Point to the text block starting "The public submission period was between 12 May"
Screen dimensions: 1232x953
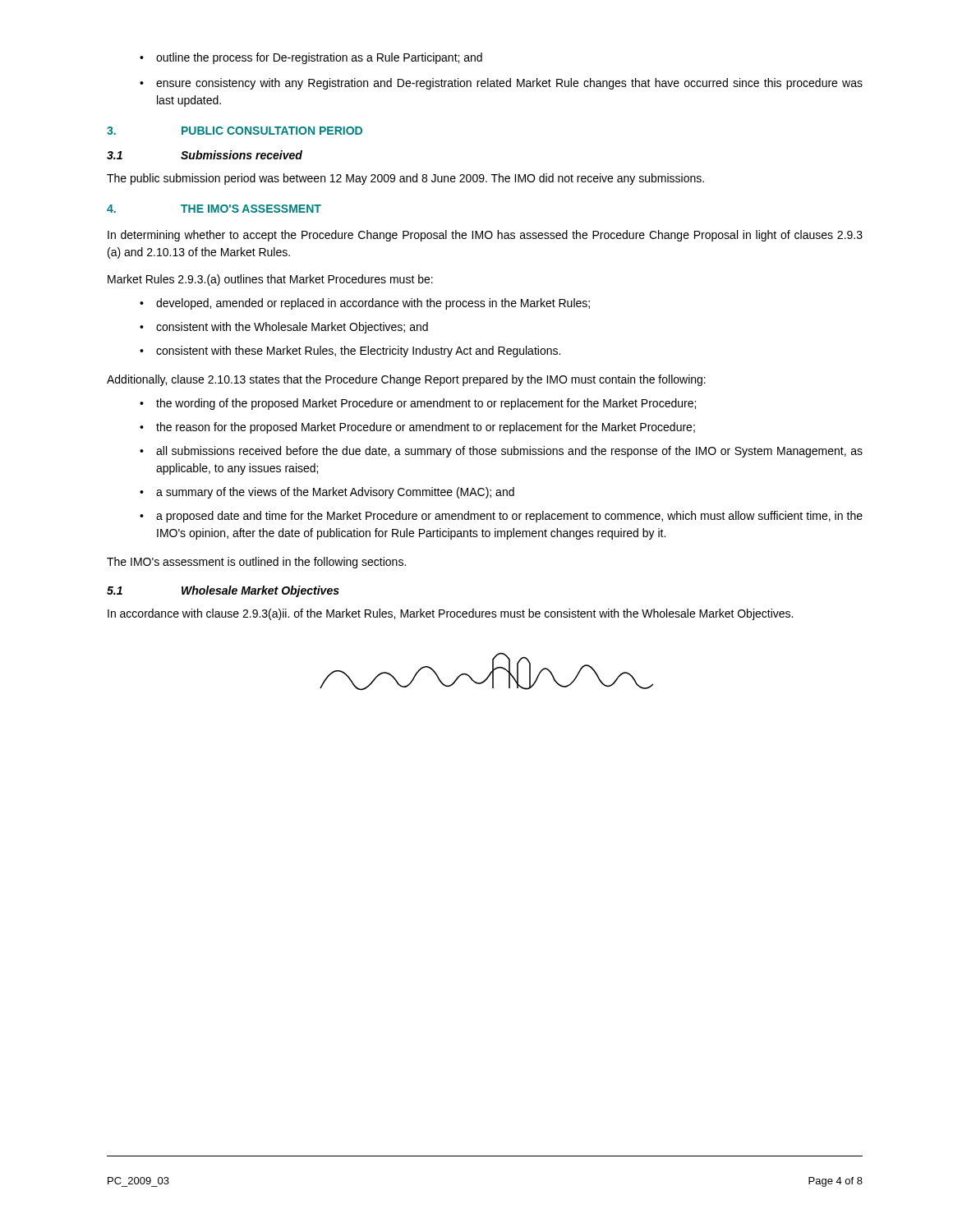(406, 178)
